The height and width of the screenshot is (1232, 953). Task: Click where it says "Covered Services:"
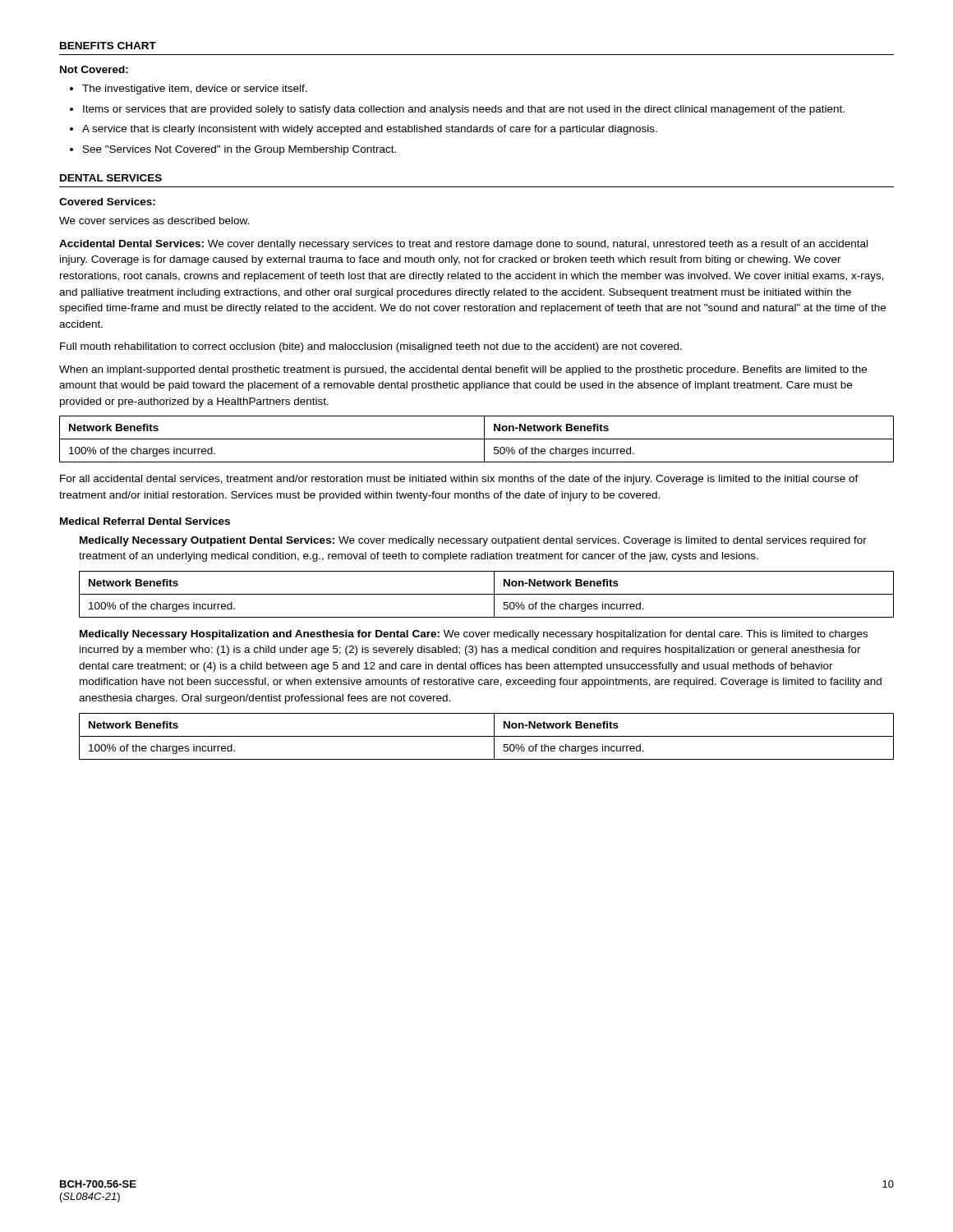point(108,202)
